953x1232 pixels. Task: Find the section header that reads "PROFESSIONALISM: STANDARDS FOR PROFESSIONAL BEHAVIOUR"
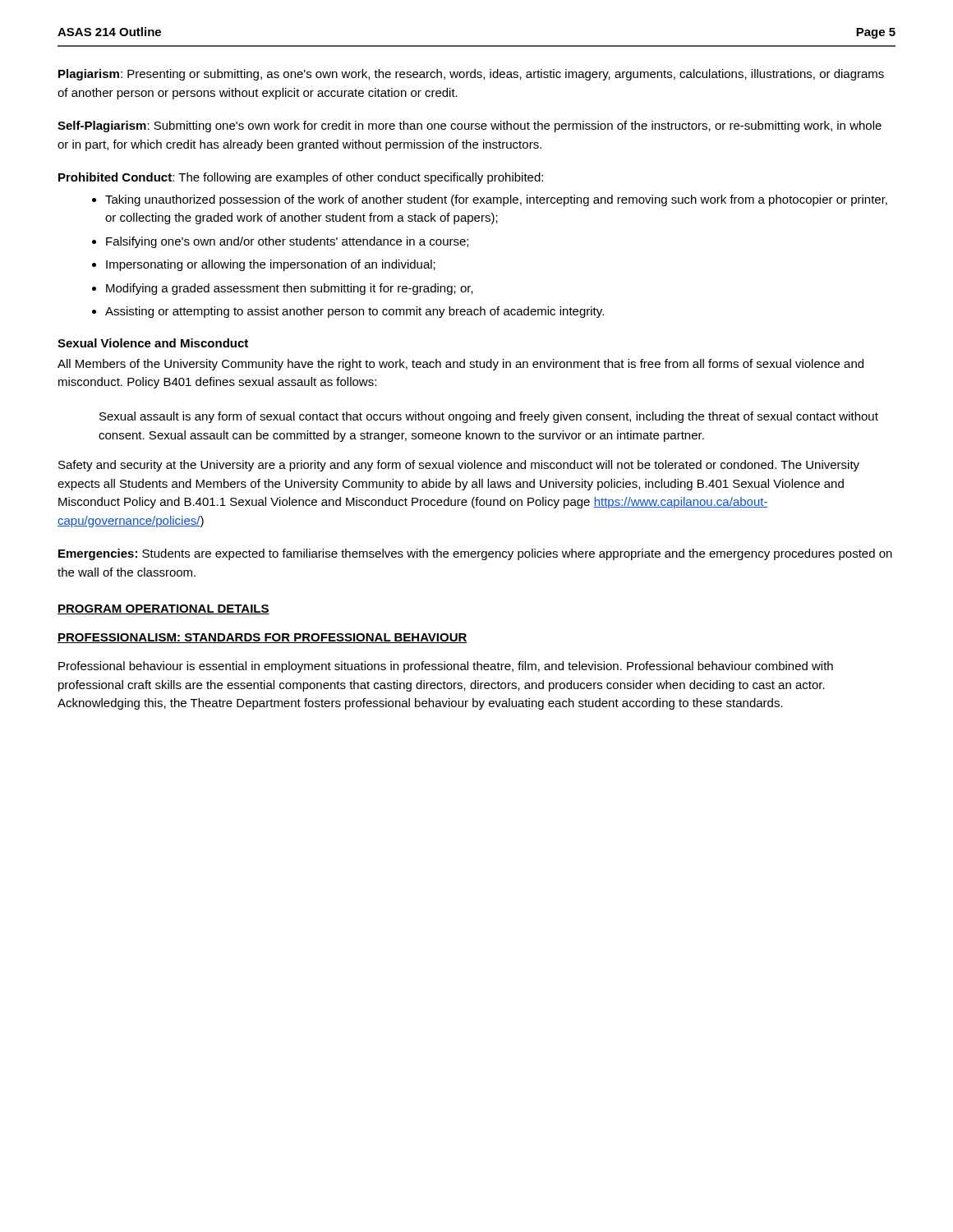[262, 637]
